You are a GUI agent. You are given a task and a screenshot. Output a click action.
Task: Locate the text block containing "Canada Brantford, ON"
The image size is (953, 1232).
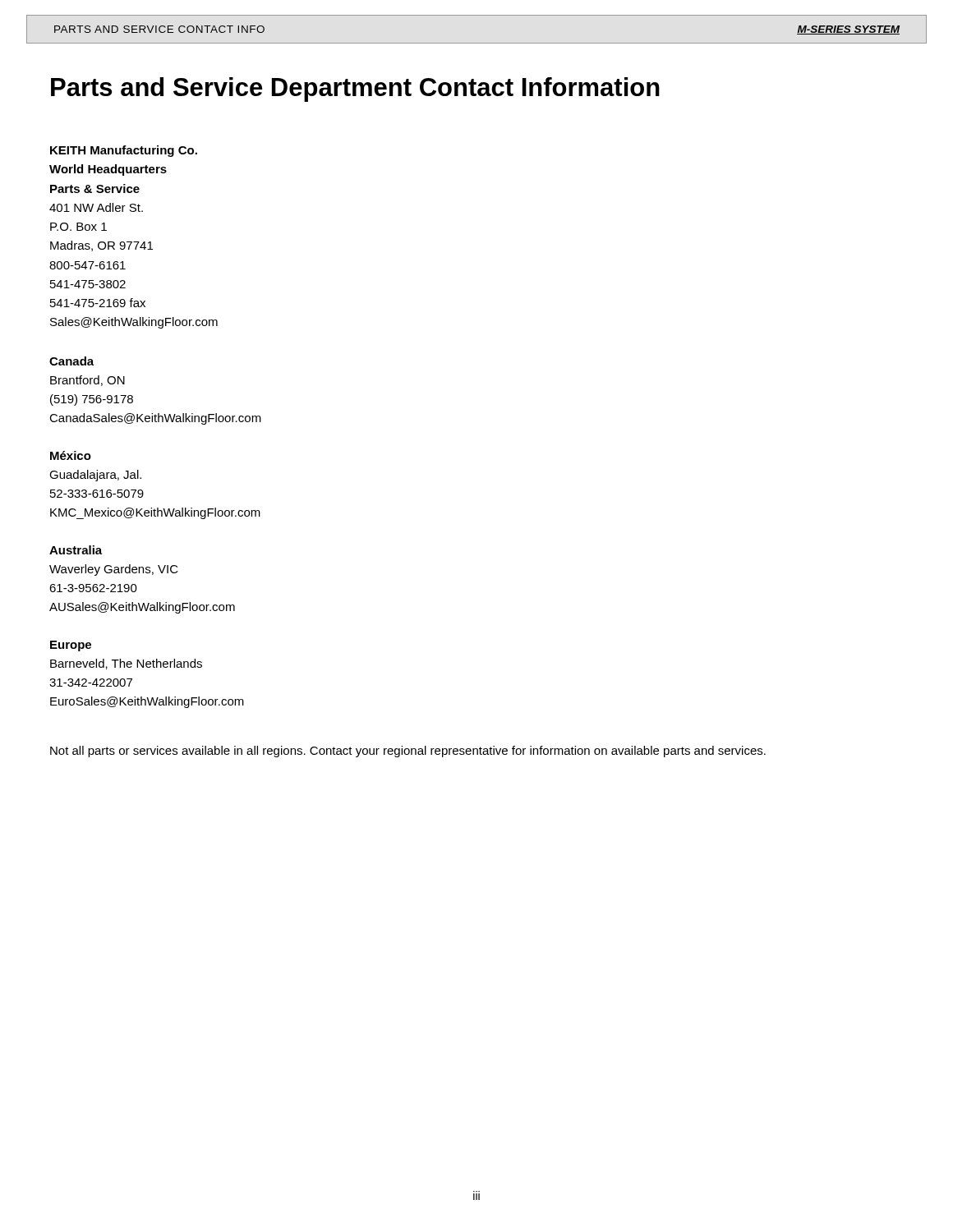pyautogui.click(x=71, y=361)
